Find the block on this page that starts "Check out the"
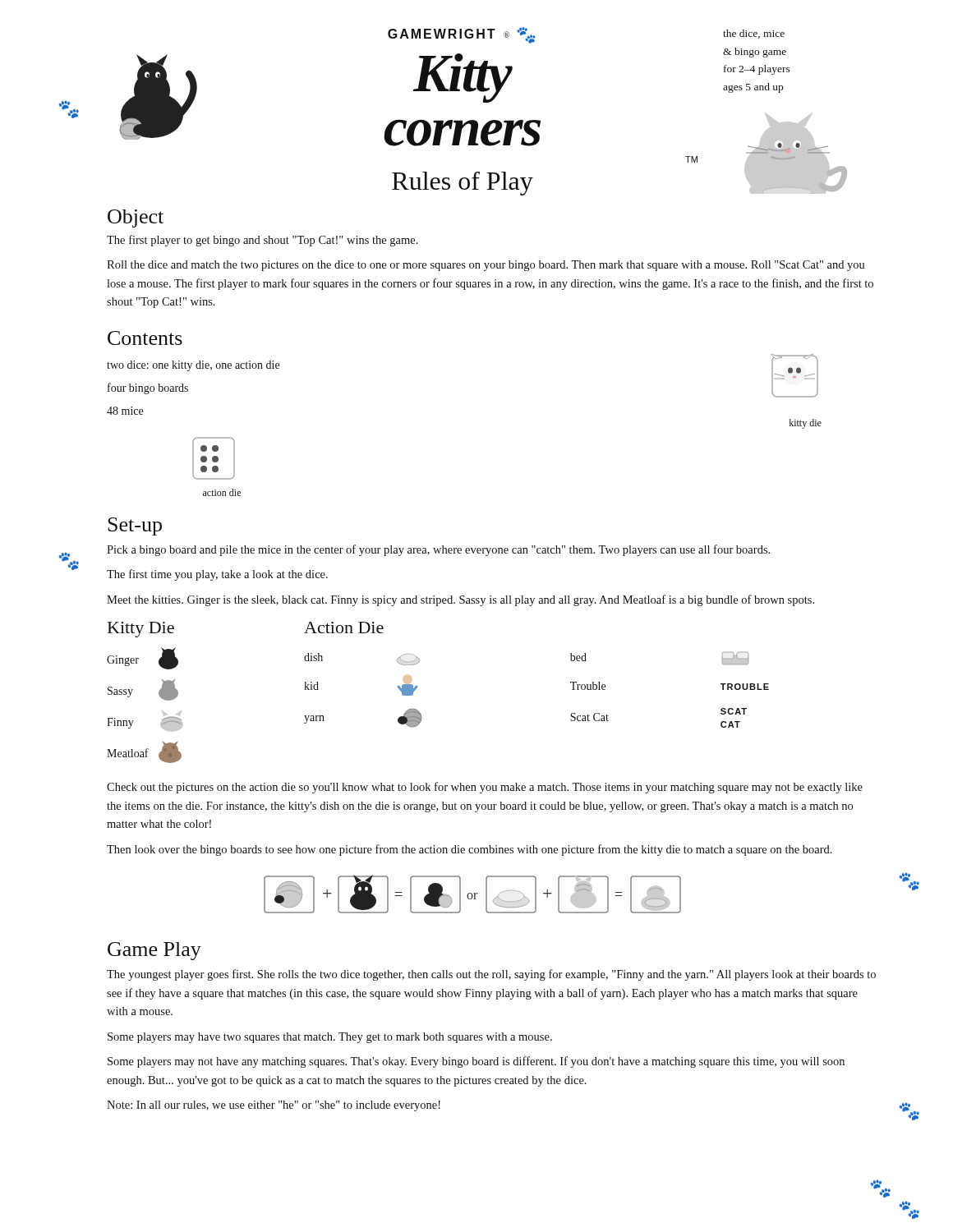Image resolution: width=953 pixels, height=1232 pixels. [485, 805]
